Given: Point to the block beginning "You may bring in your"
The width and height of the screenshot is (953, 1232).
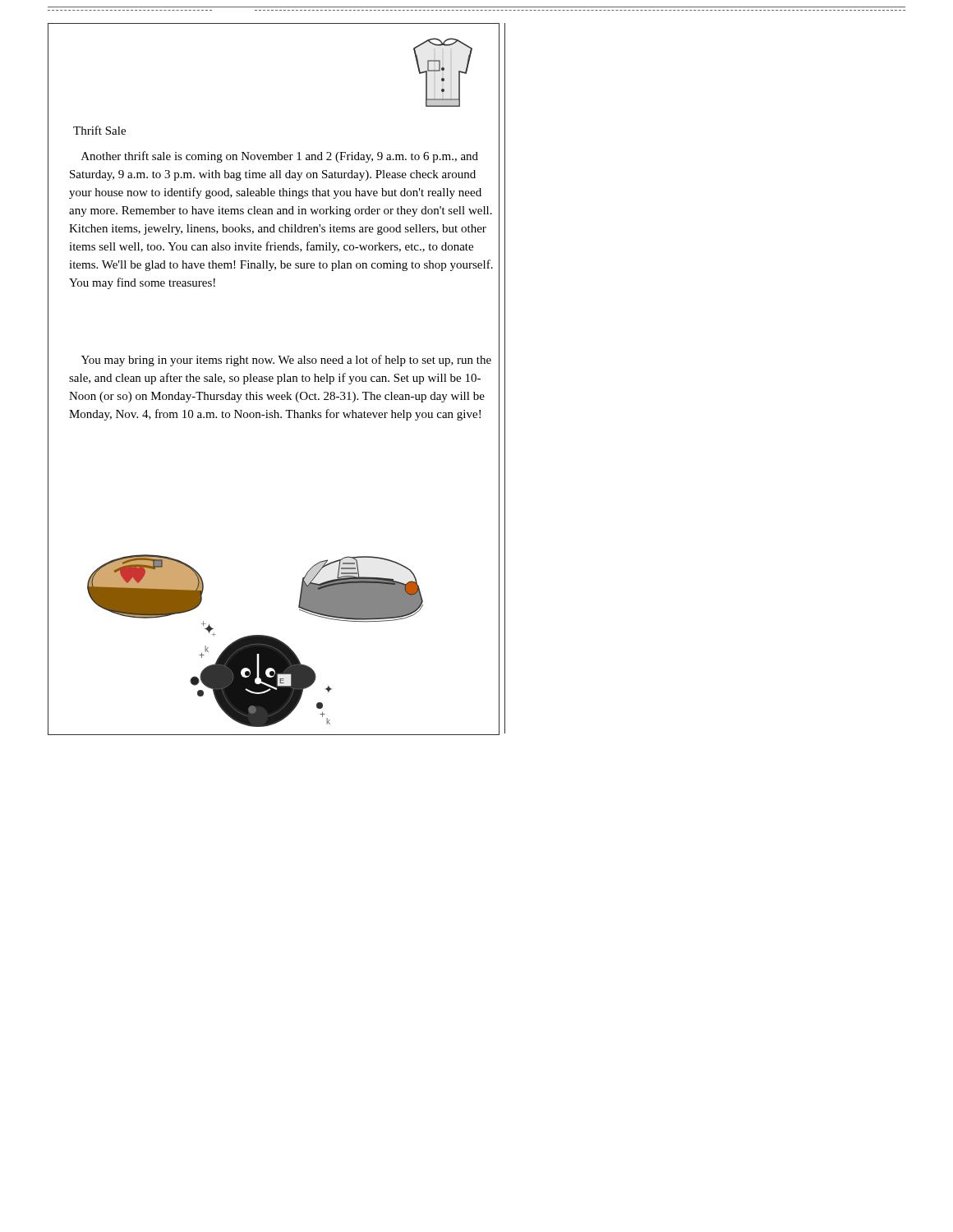Looking at the screenshot, I should coord(280,387).
